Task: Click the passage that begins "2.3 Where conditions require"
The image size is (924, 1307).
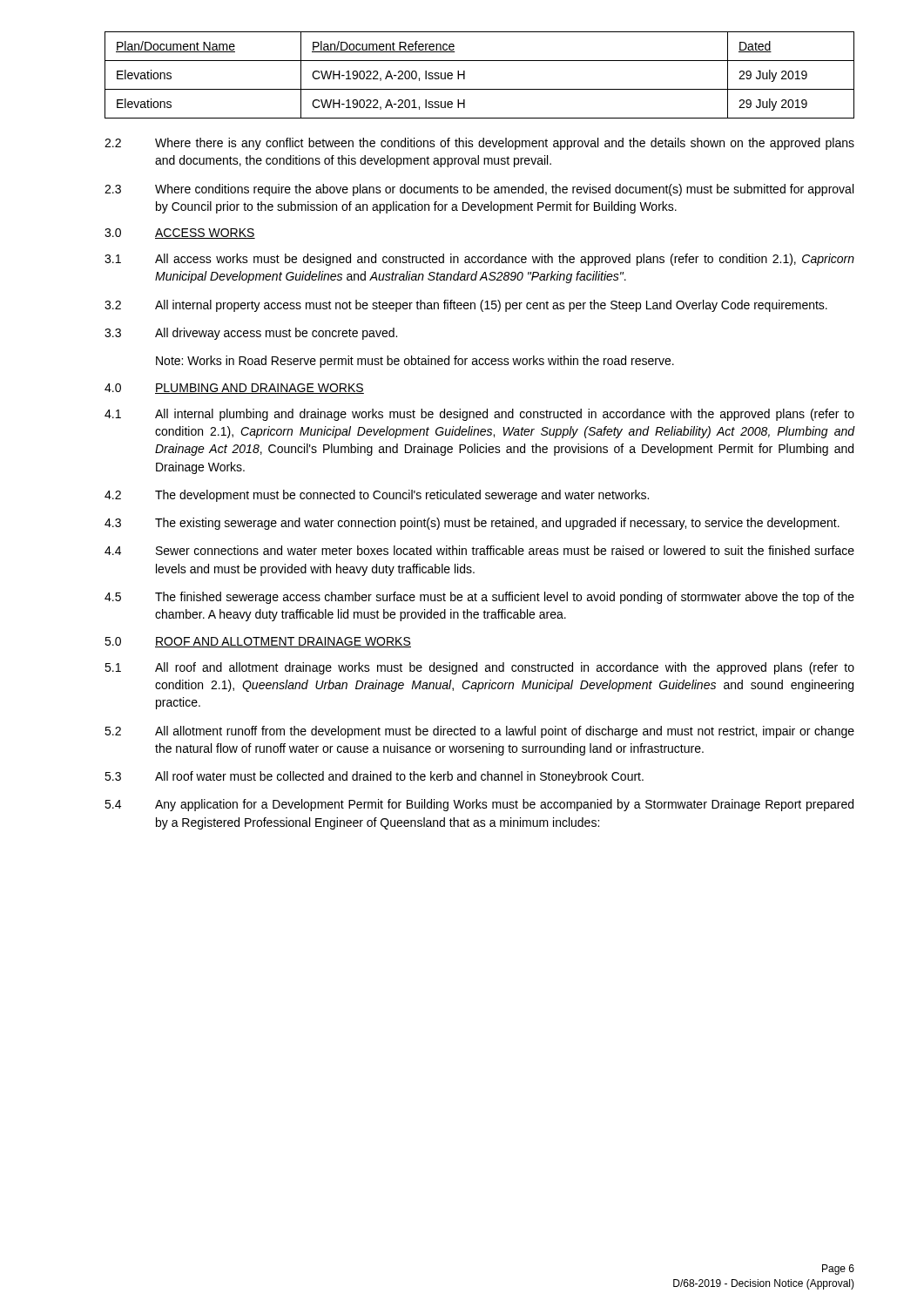Action: coord(479,198)
